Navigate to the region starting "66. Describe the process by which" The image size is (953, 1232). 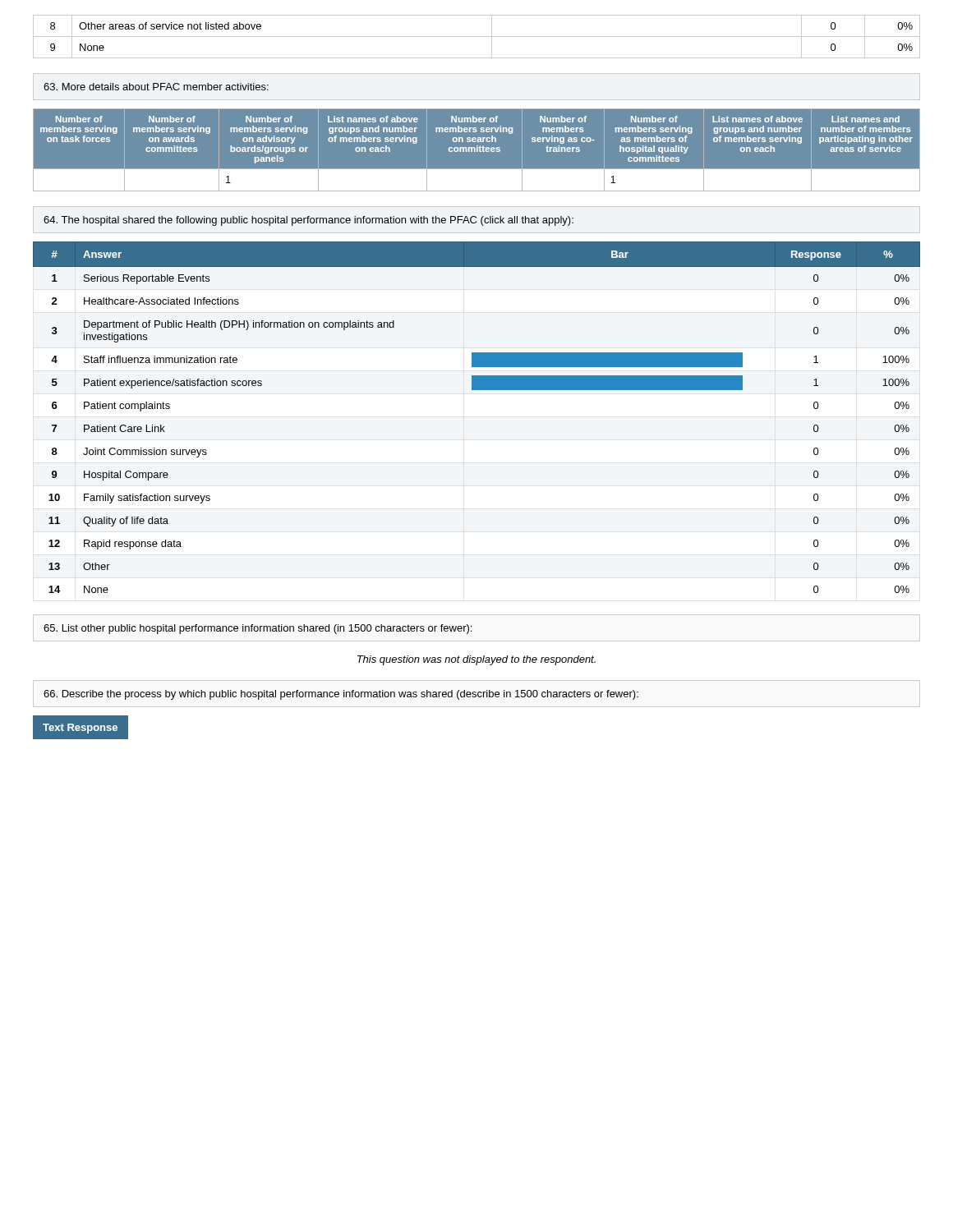341,694
